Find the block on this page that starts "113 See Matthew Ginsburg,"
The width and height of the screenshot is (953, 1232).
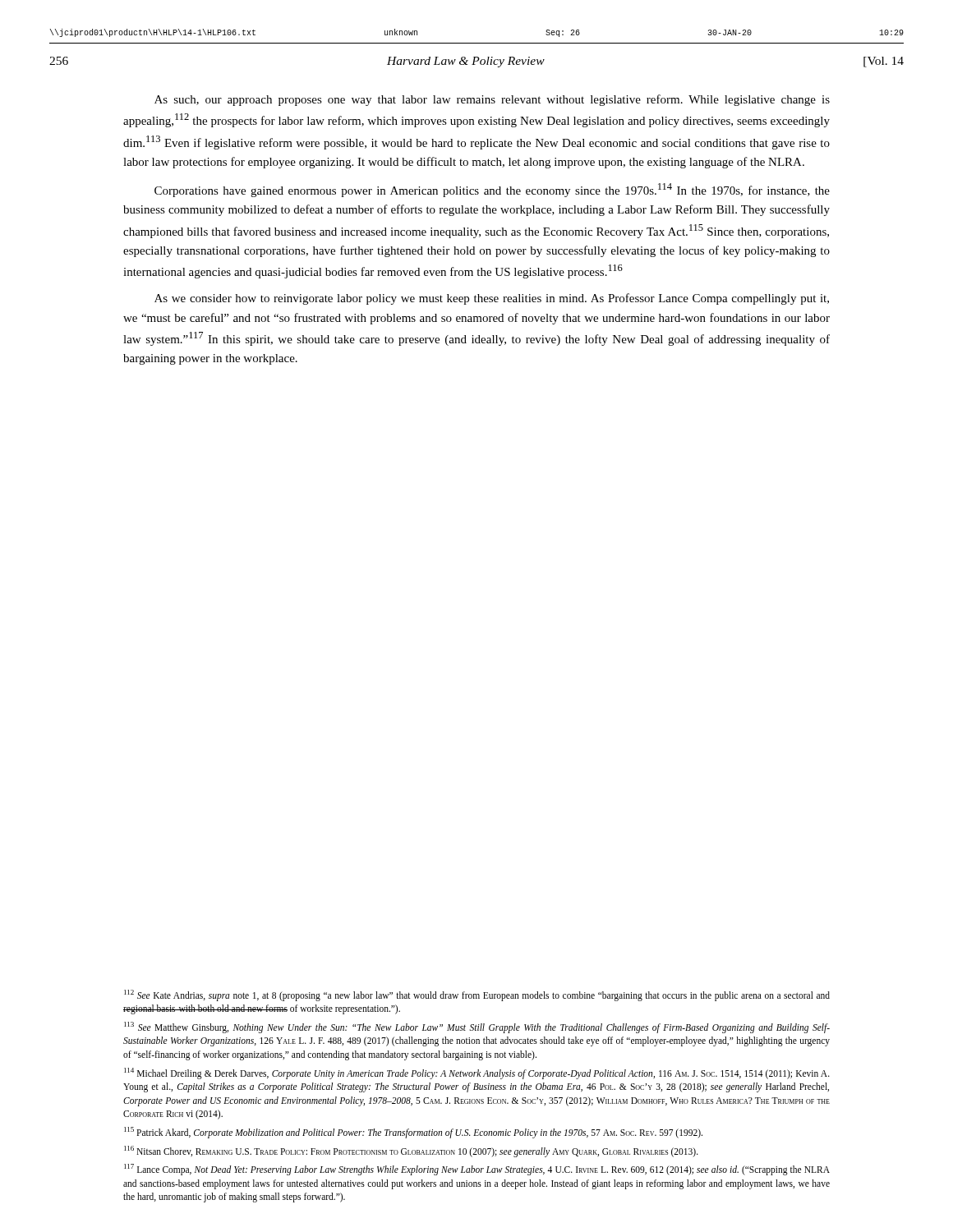pyautogui.click(x=476, y=1040)
